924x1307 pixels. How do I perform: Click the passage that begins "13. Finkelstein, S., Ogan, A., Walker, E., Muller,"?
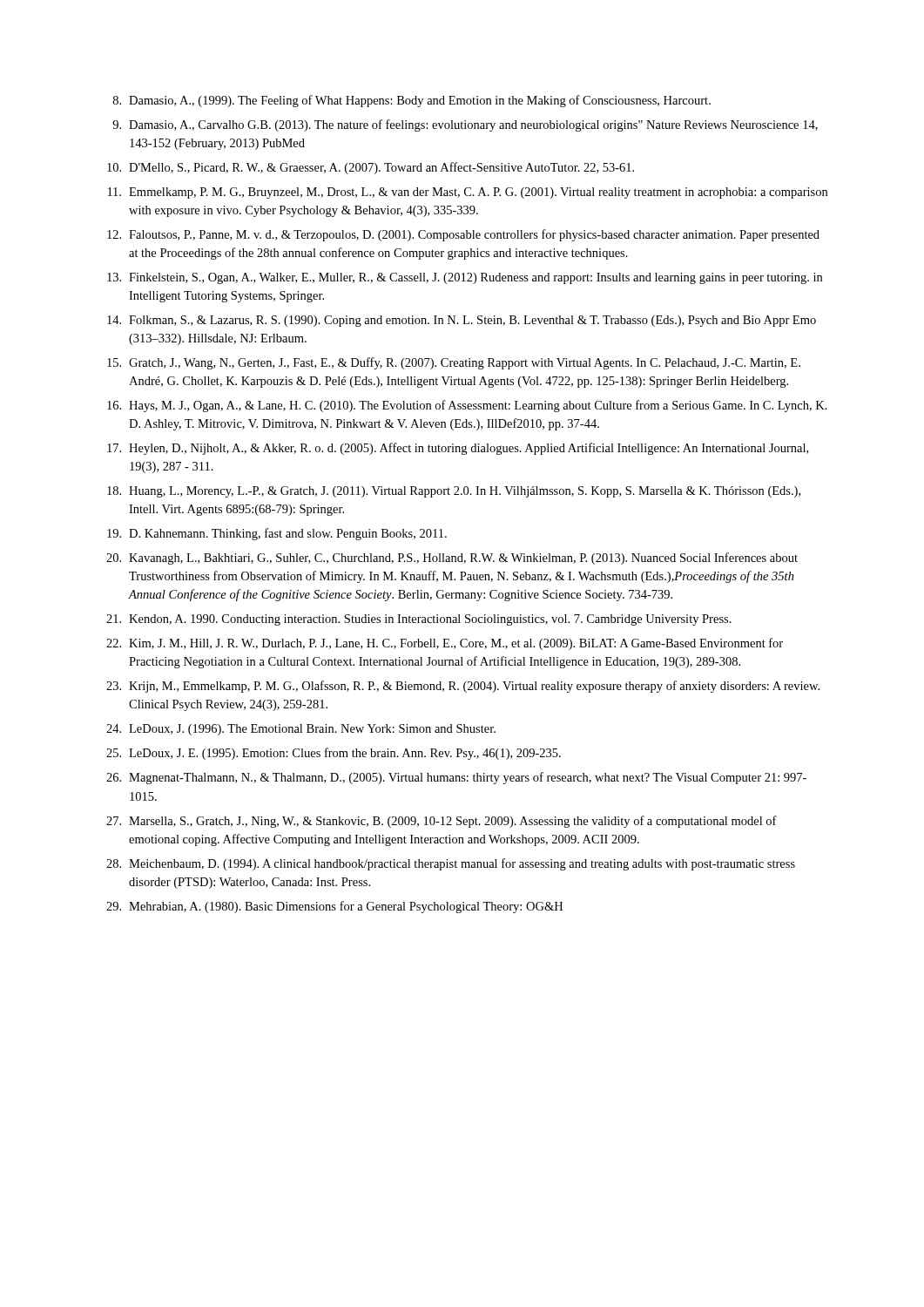462,287
